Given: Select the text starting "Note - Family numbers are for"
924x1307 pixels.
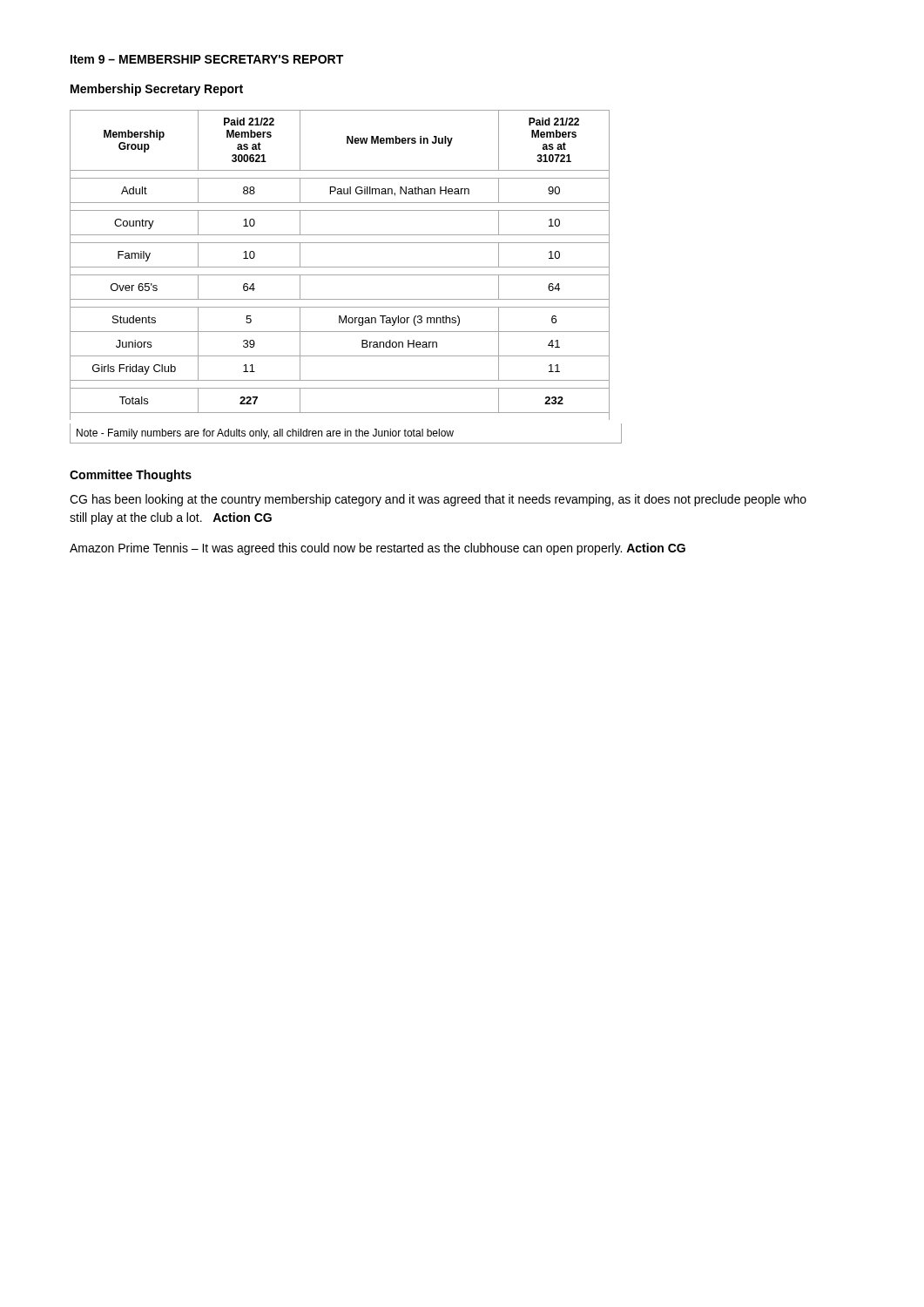Looking at the screenshot, I should point(265,433).
